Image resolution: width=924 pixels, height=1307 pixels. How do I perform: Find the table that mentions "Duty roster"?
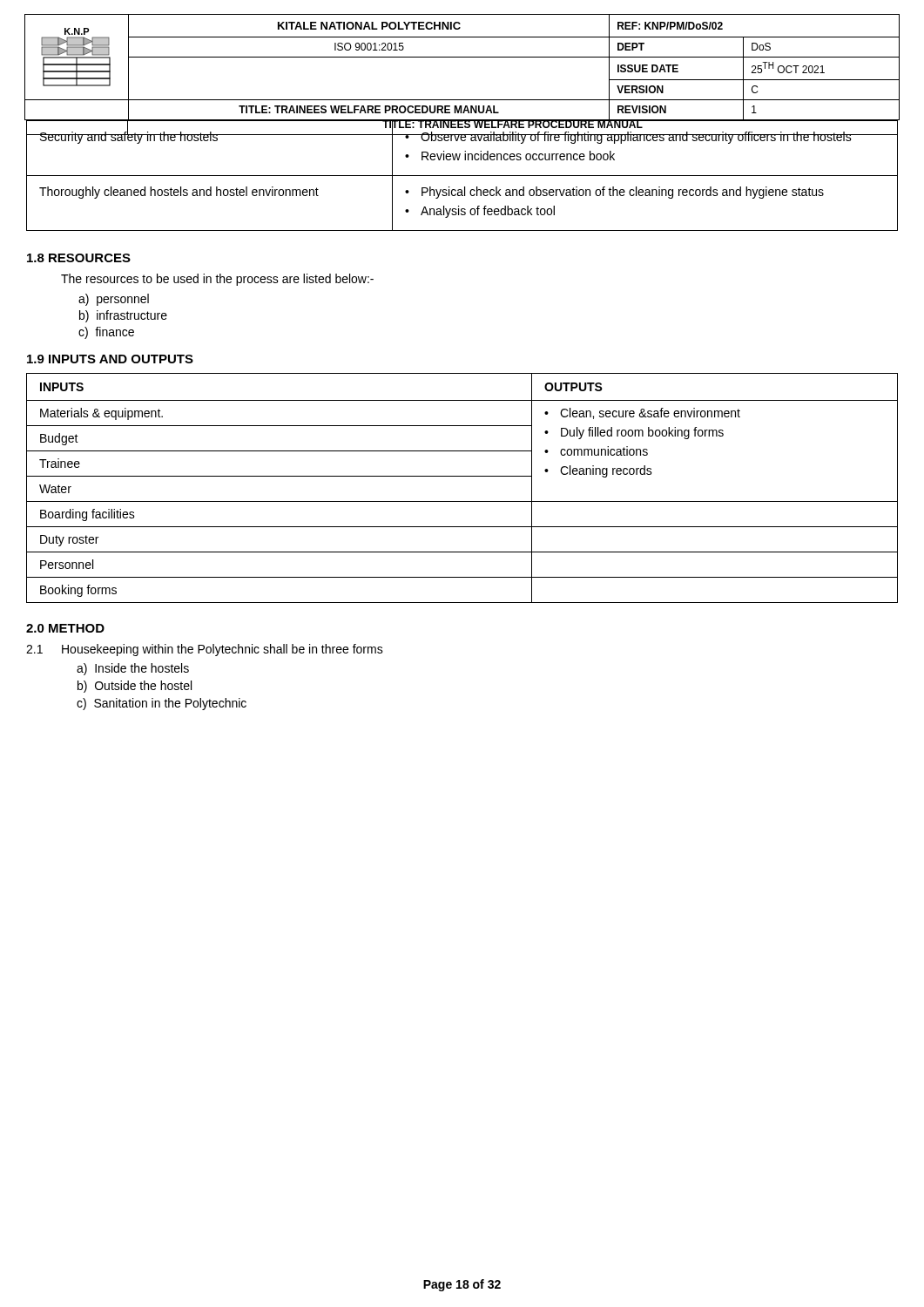462,488
